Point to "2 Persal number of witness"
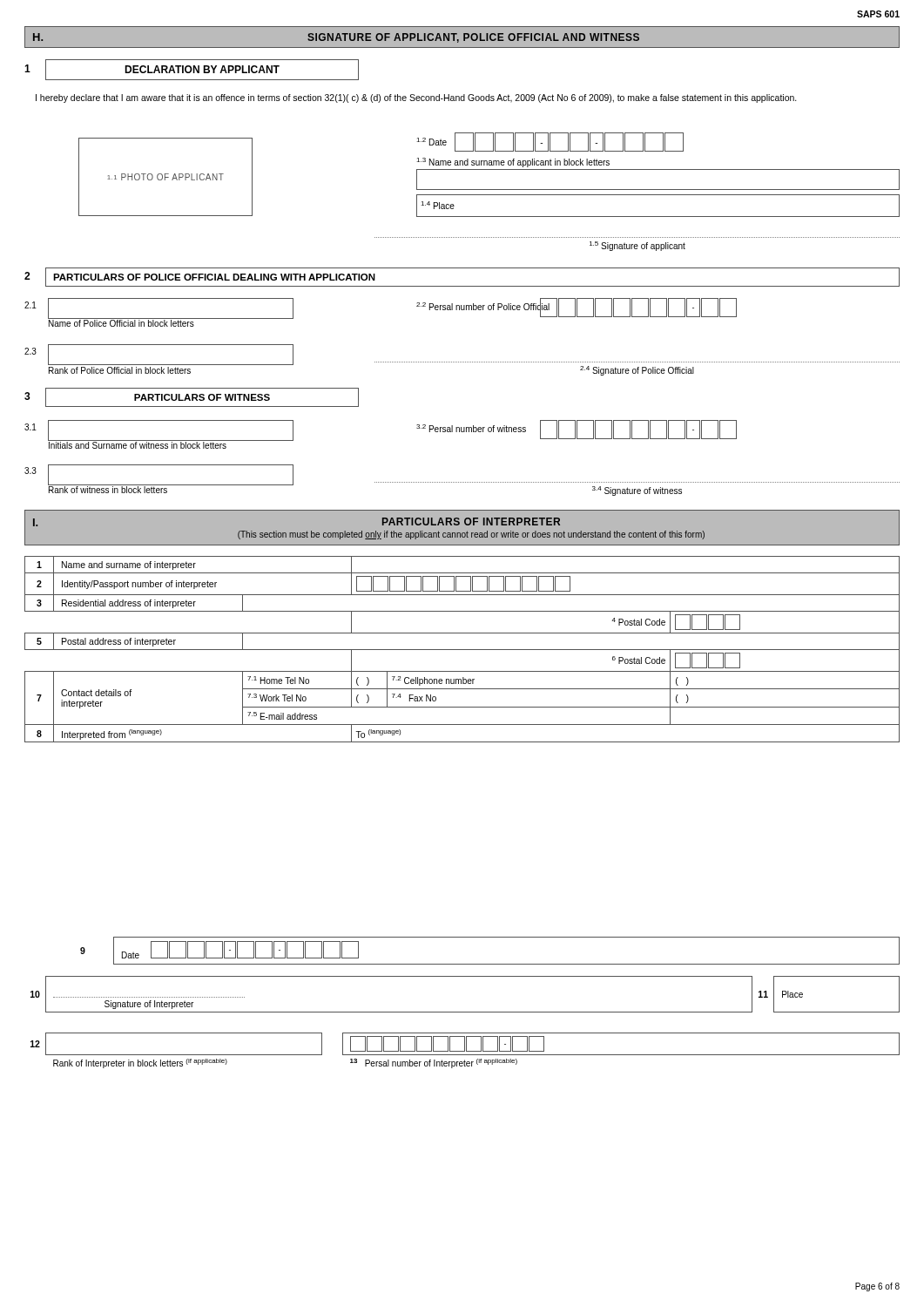924x1307 pixels. [471, 428]
